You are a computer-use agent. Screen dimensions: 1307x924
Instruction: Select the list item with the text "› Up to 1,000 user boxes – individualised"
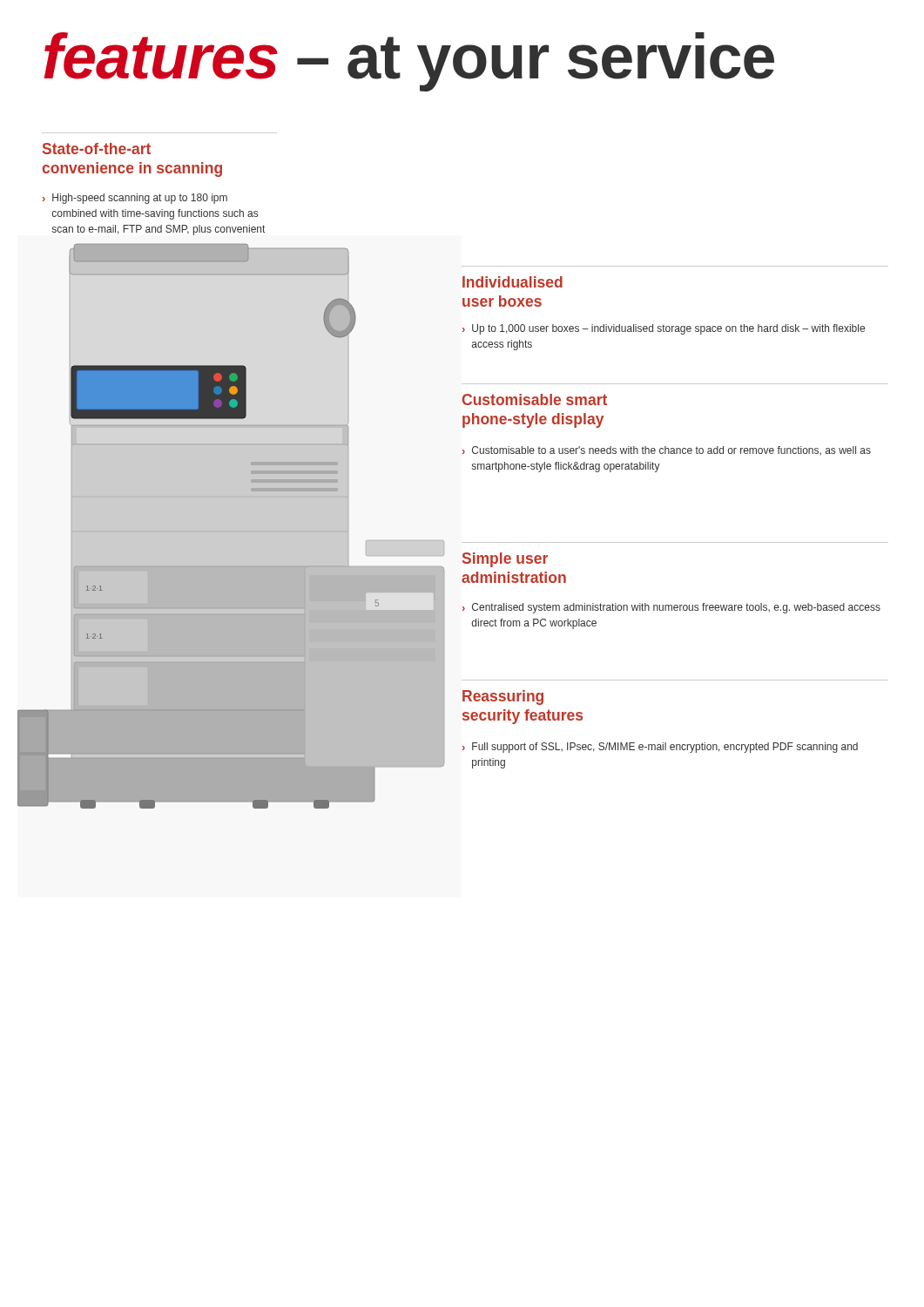point(675,336)
